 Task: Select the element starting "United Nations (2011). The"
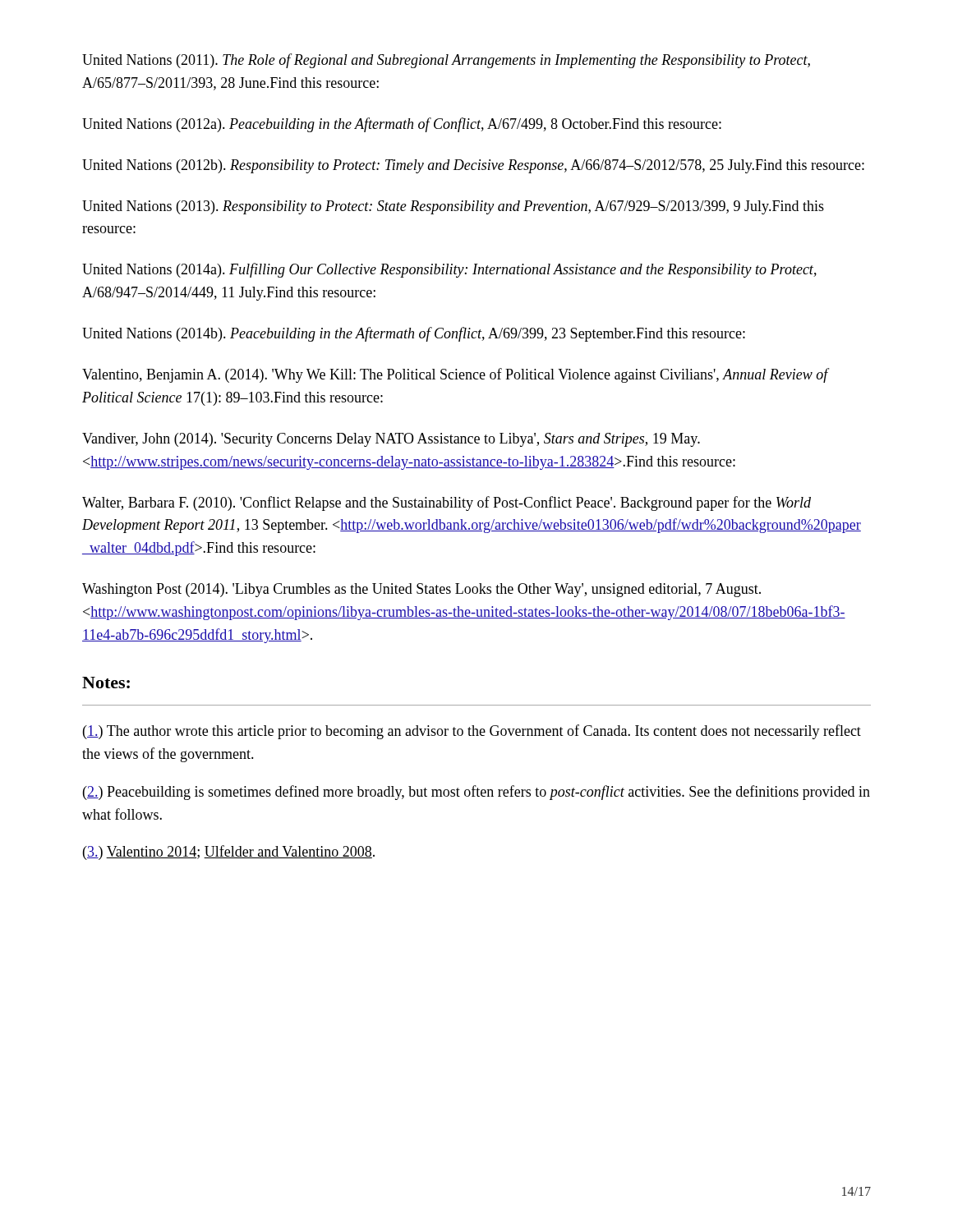447,71
